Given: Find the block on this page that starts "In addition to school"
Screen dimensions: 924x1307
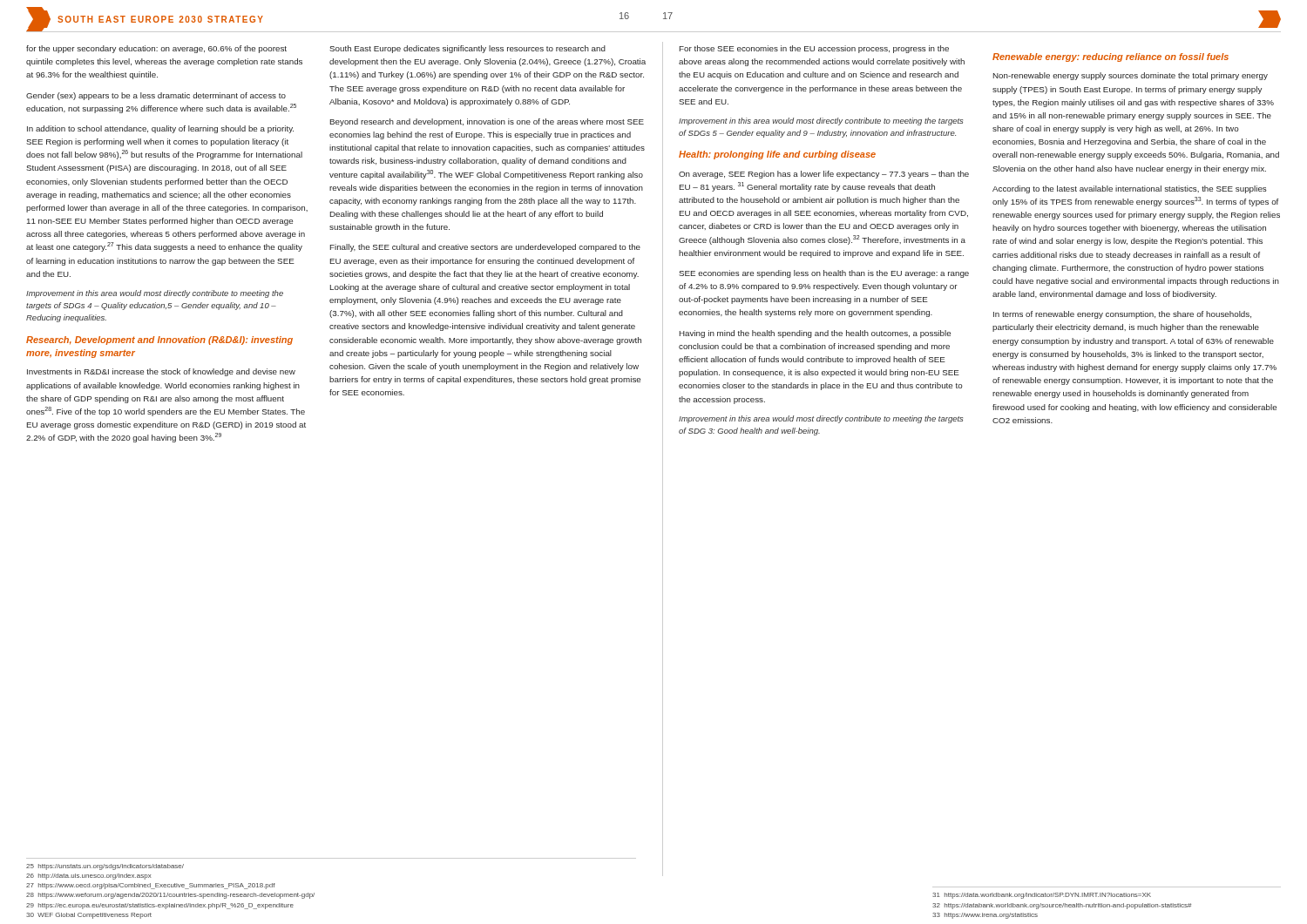Looking at the screenshot, I should tap(167, 201).
